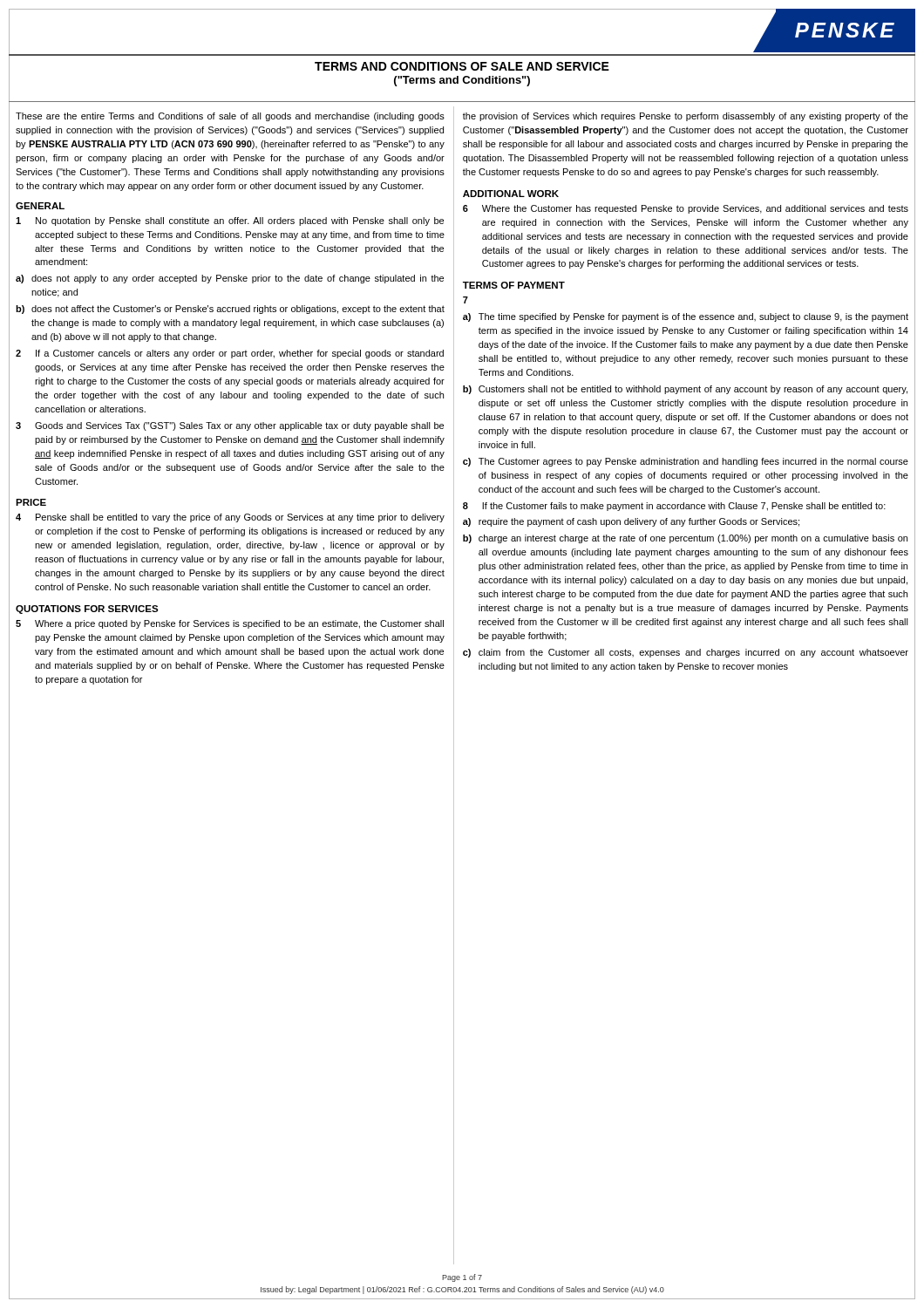Locate the list item that says "1 No quotation by Penske"
Viewport: 924px width, 1308px height.
coord(230,242)
